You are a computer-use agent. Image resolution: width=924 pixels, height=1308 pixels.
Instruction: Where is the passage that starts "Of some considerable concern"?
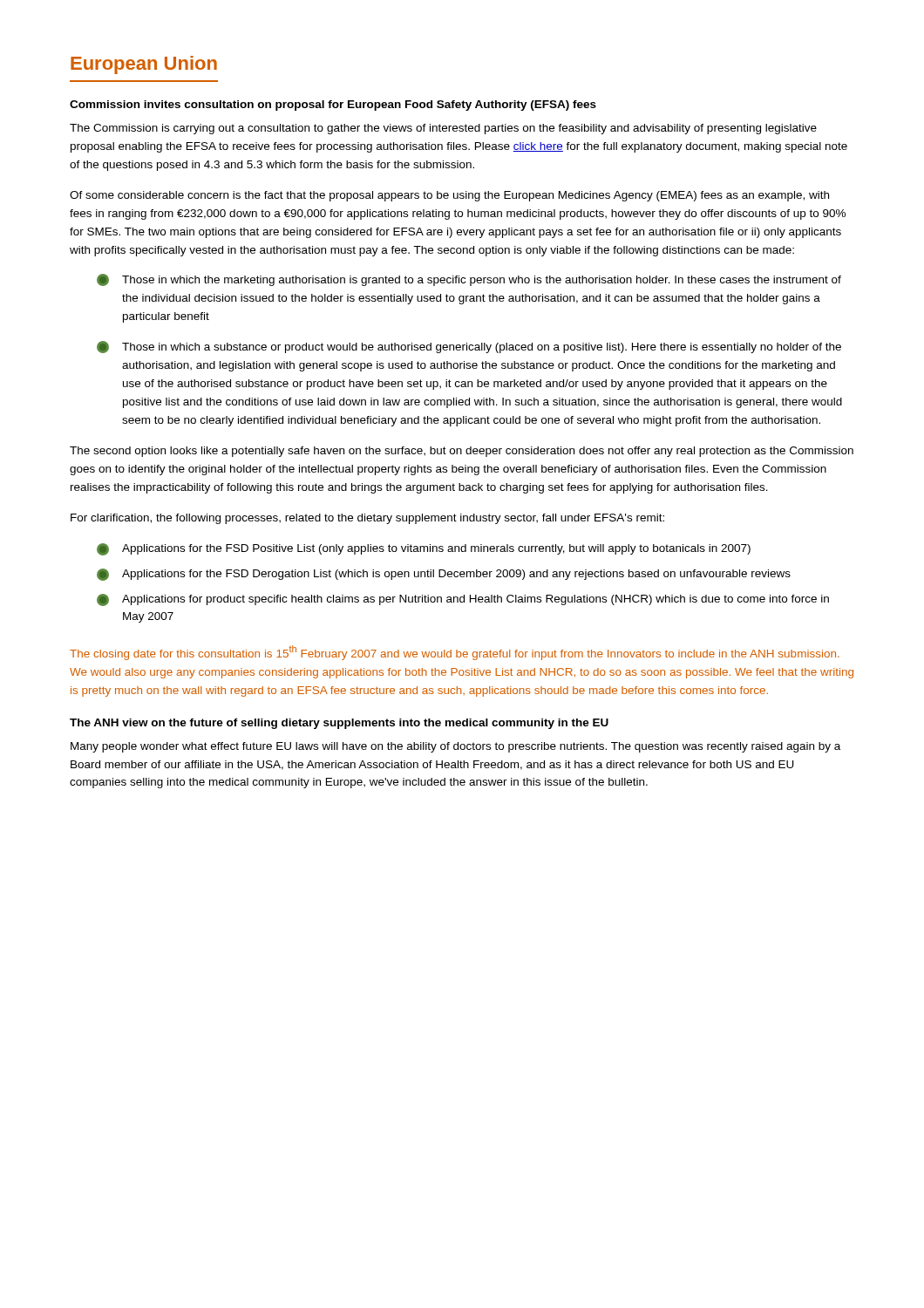pyautogui.click(x=458, y=222)
